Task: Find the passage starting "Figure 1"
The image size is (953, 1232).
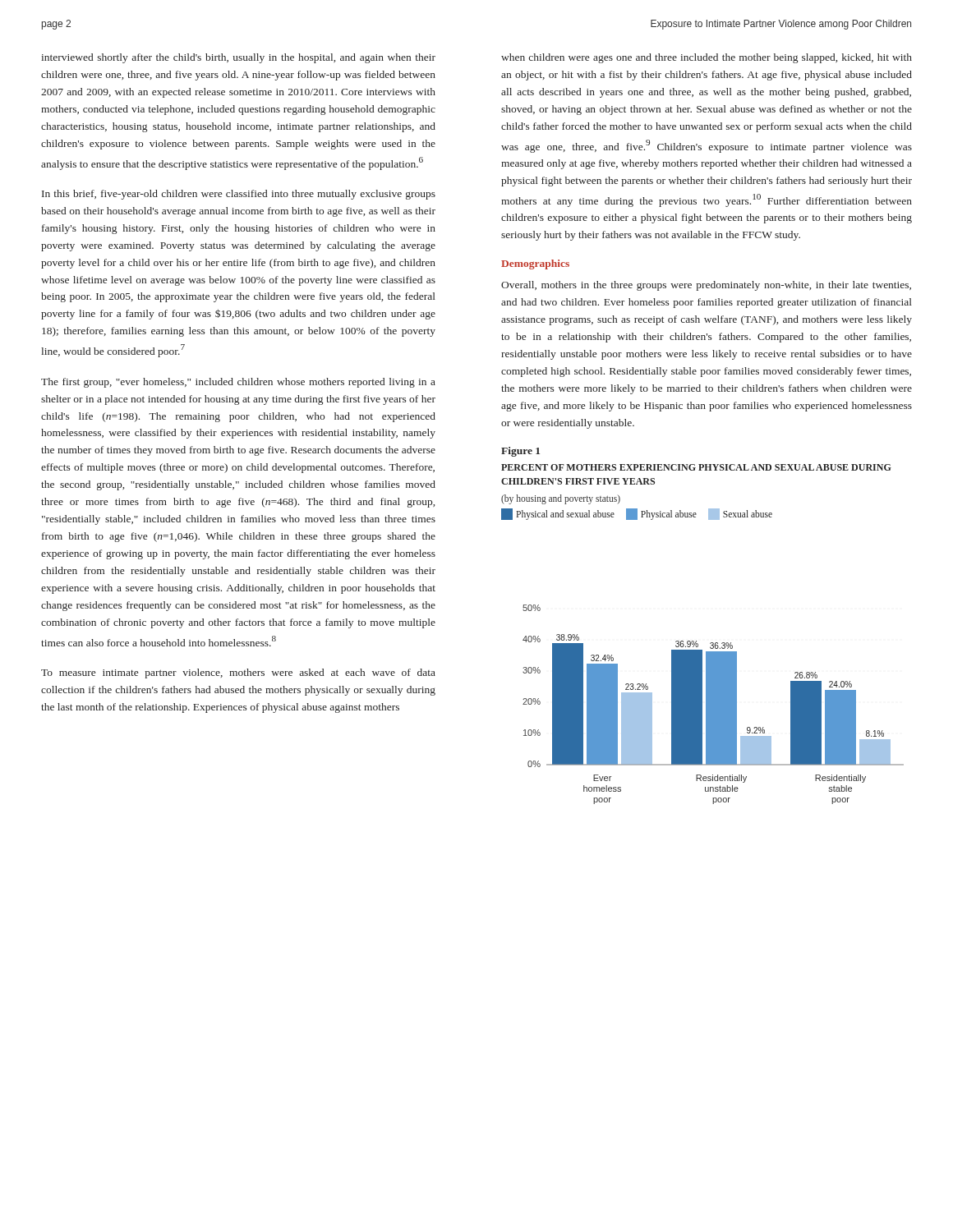Action: [x=521, y=451]
